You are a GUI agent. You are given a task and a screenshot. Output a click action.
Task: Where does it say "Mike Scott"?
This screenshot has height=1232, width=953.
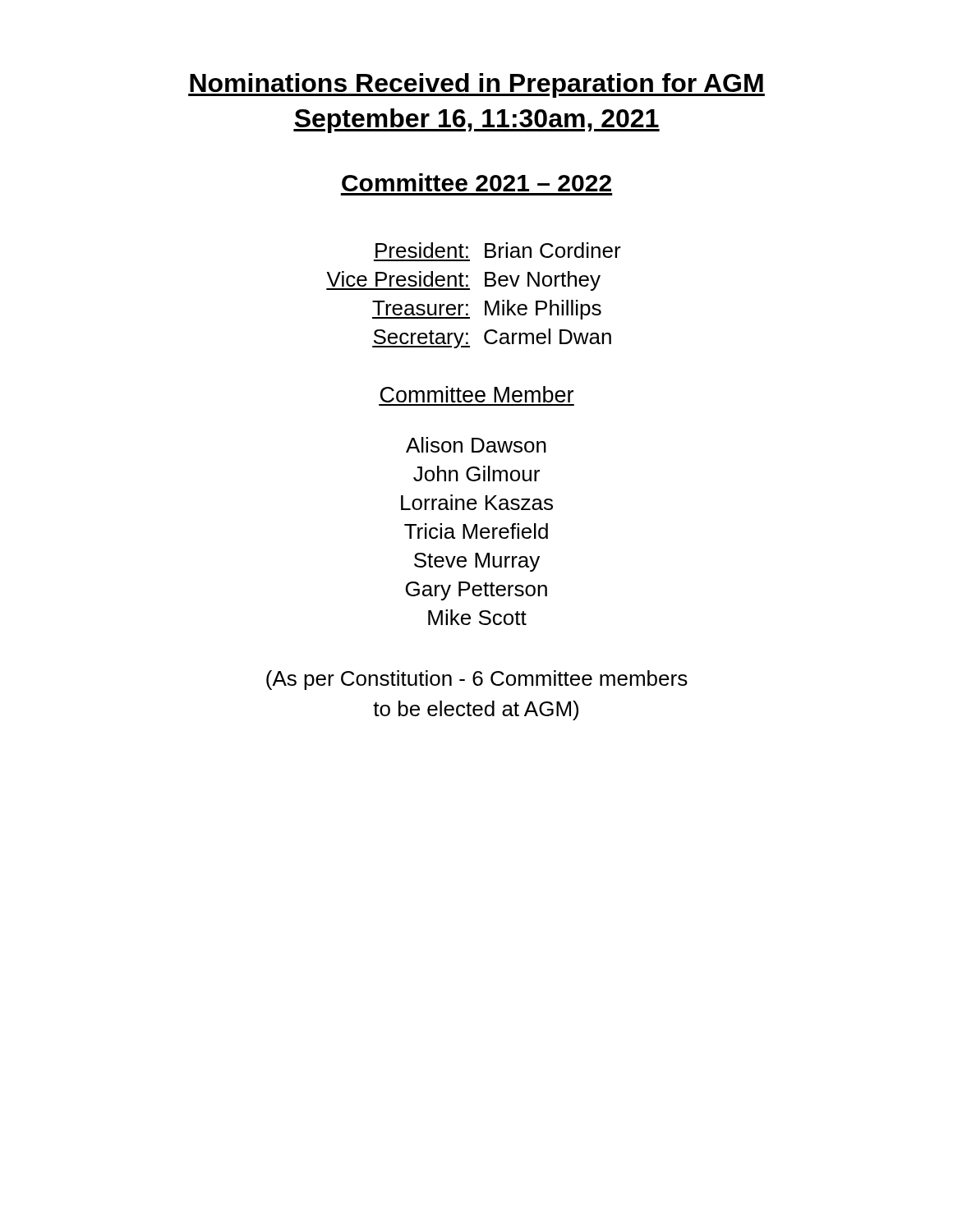[476, 618]
